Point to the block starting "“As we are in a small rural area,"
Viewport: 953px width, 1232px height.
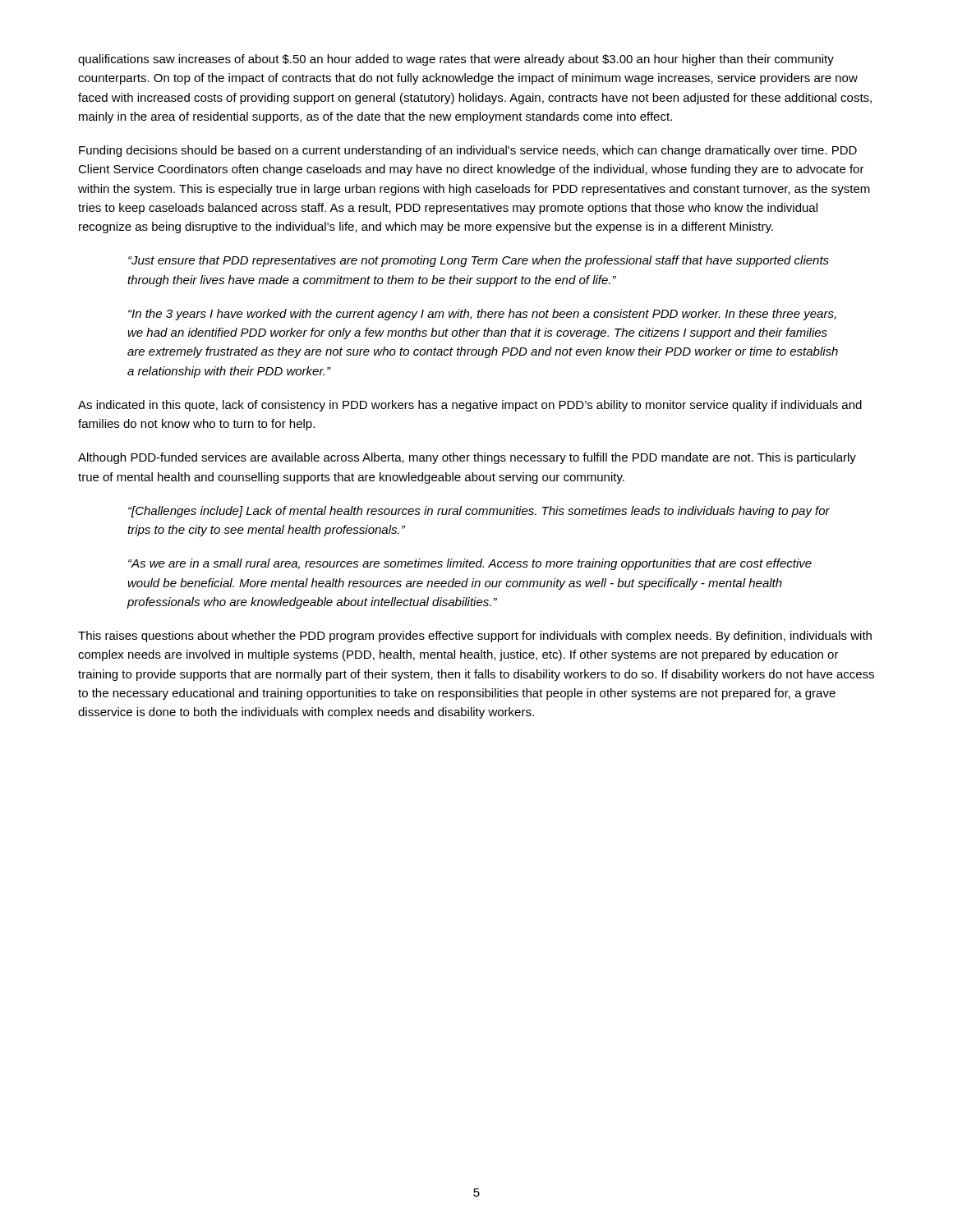(470, 582)
